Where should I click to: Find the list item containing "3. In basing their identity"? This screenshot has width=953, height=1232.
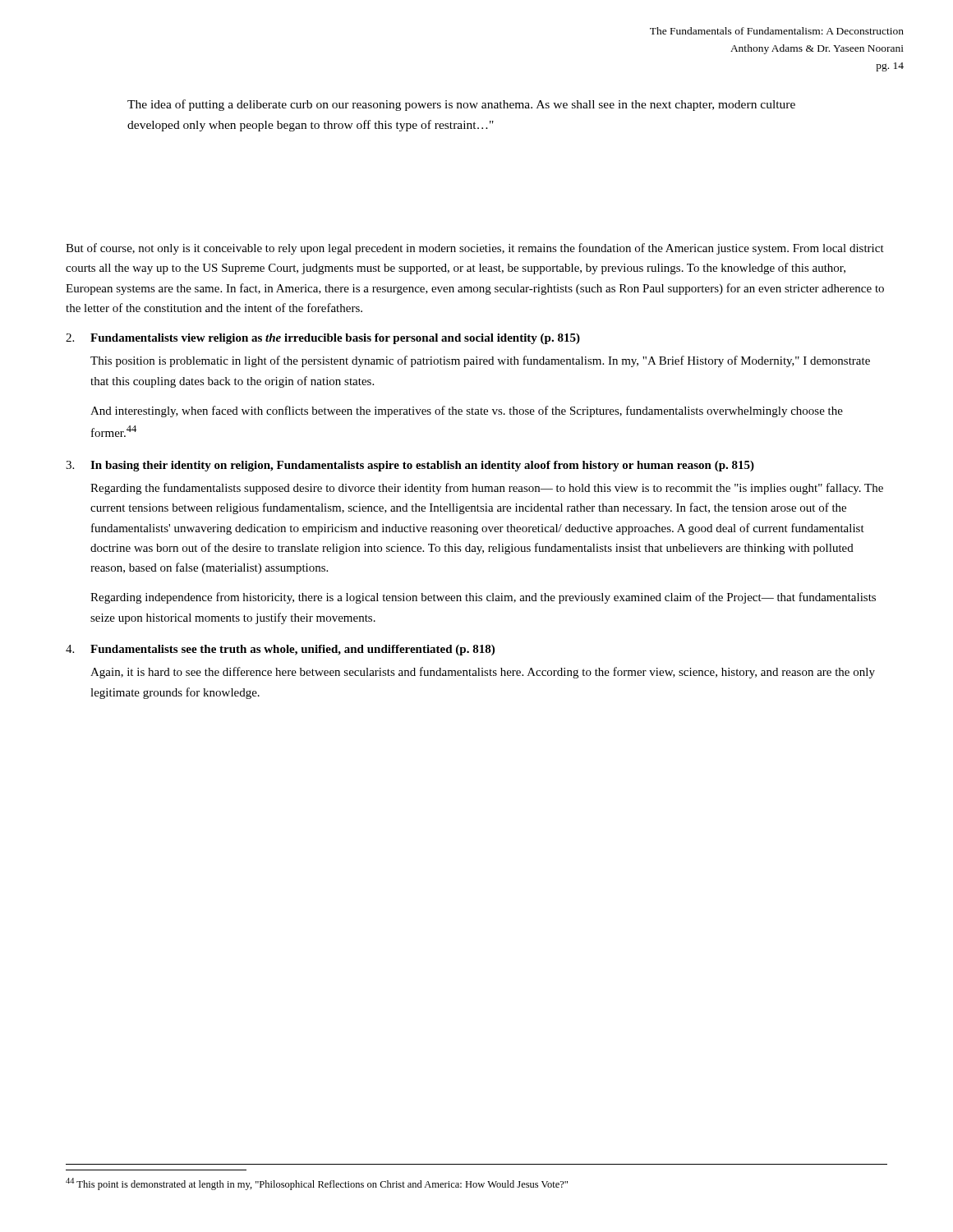(476, 541)
